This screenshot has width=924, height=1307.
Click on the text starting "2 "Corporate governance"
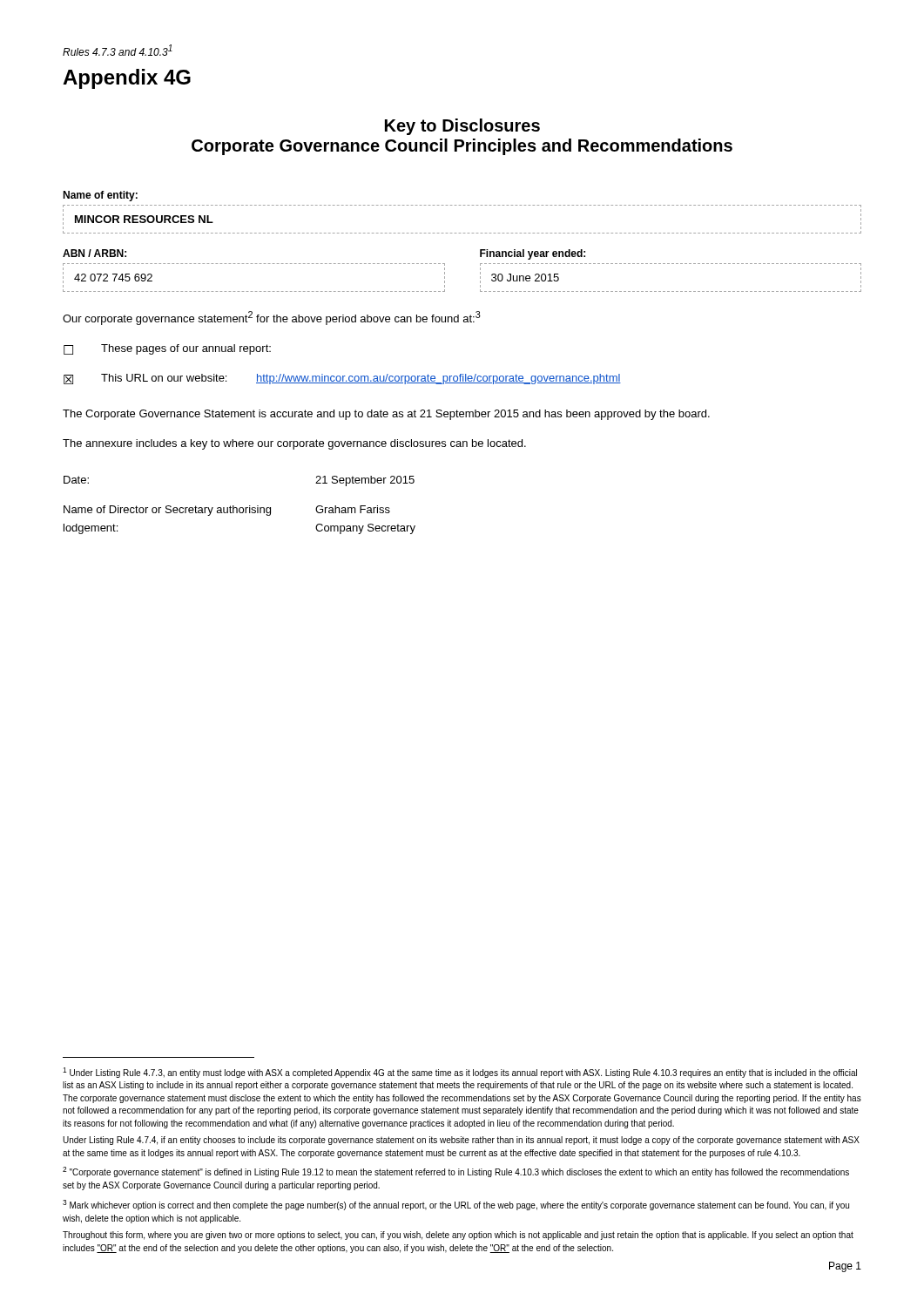(x=456, y=1178)
